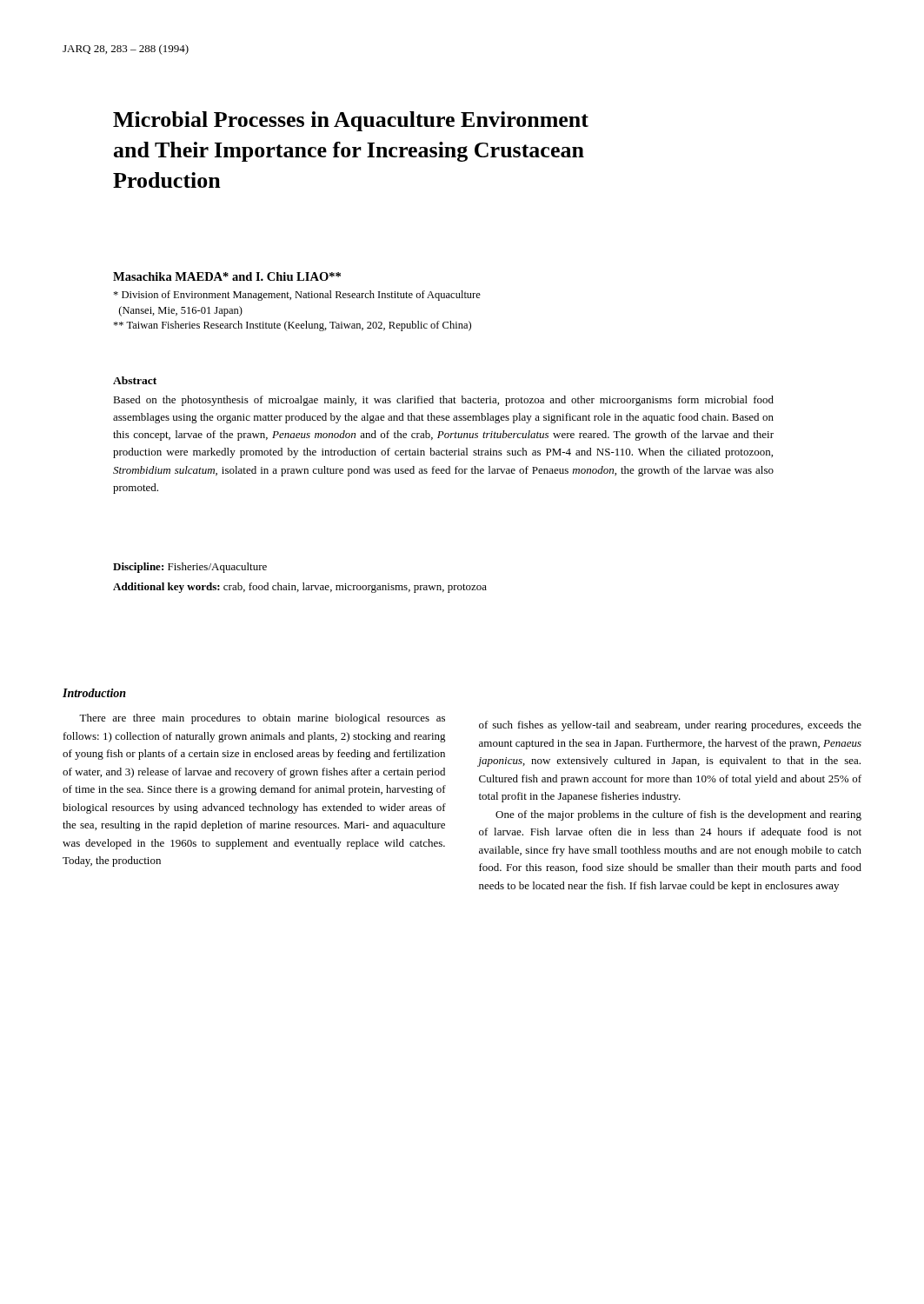Find the text starting "Discipline: Fisheries/Aquaculture Additional key words: crab, food chain,"
Image resolution: width=924 pixels, height=1304 pixels.
tap(443, 576)
